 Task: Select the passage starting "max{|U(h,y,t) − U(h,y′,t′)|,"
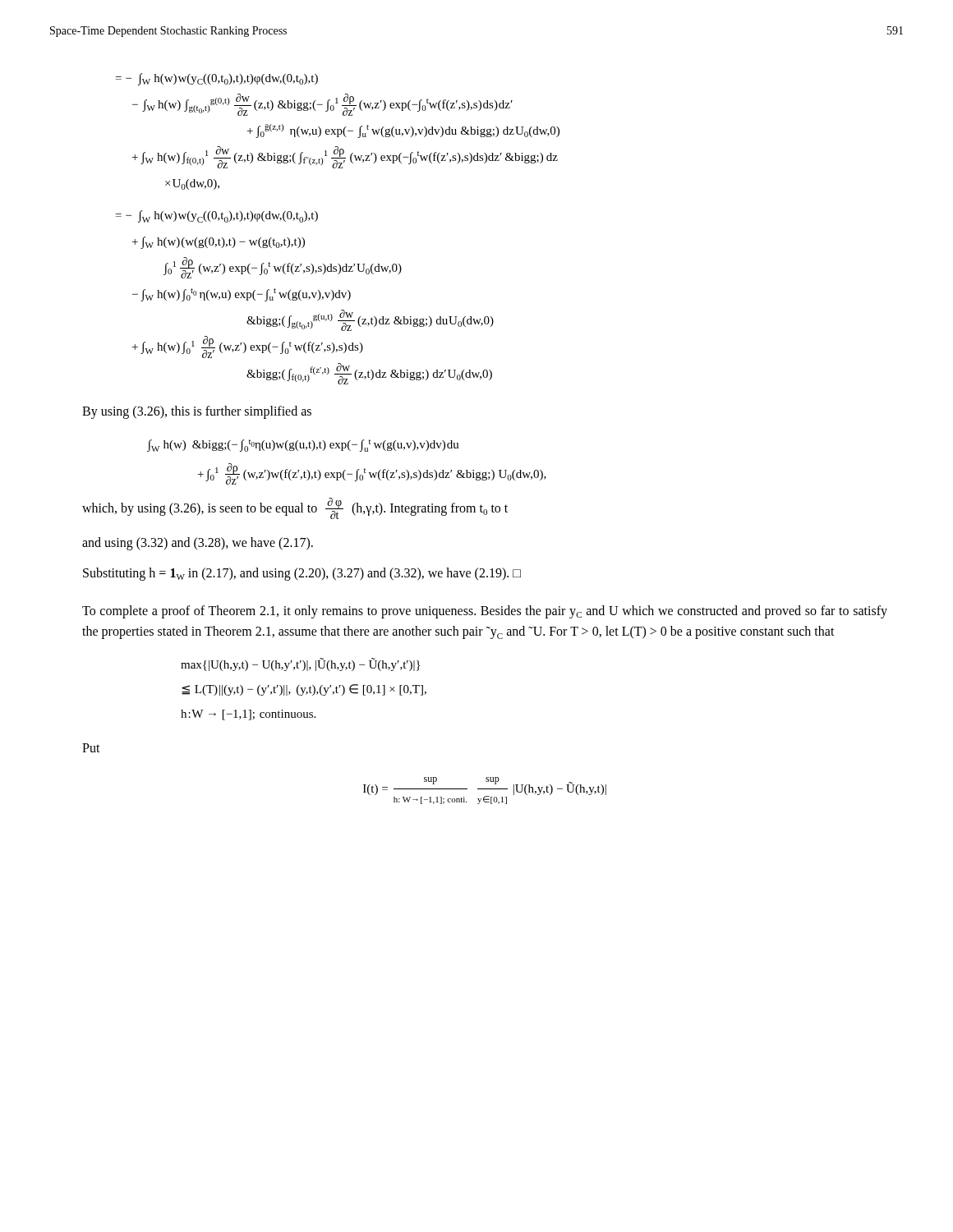[300, 664]
